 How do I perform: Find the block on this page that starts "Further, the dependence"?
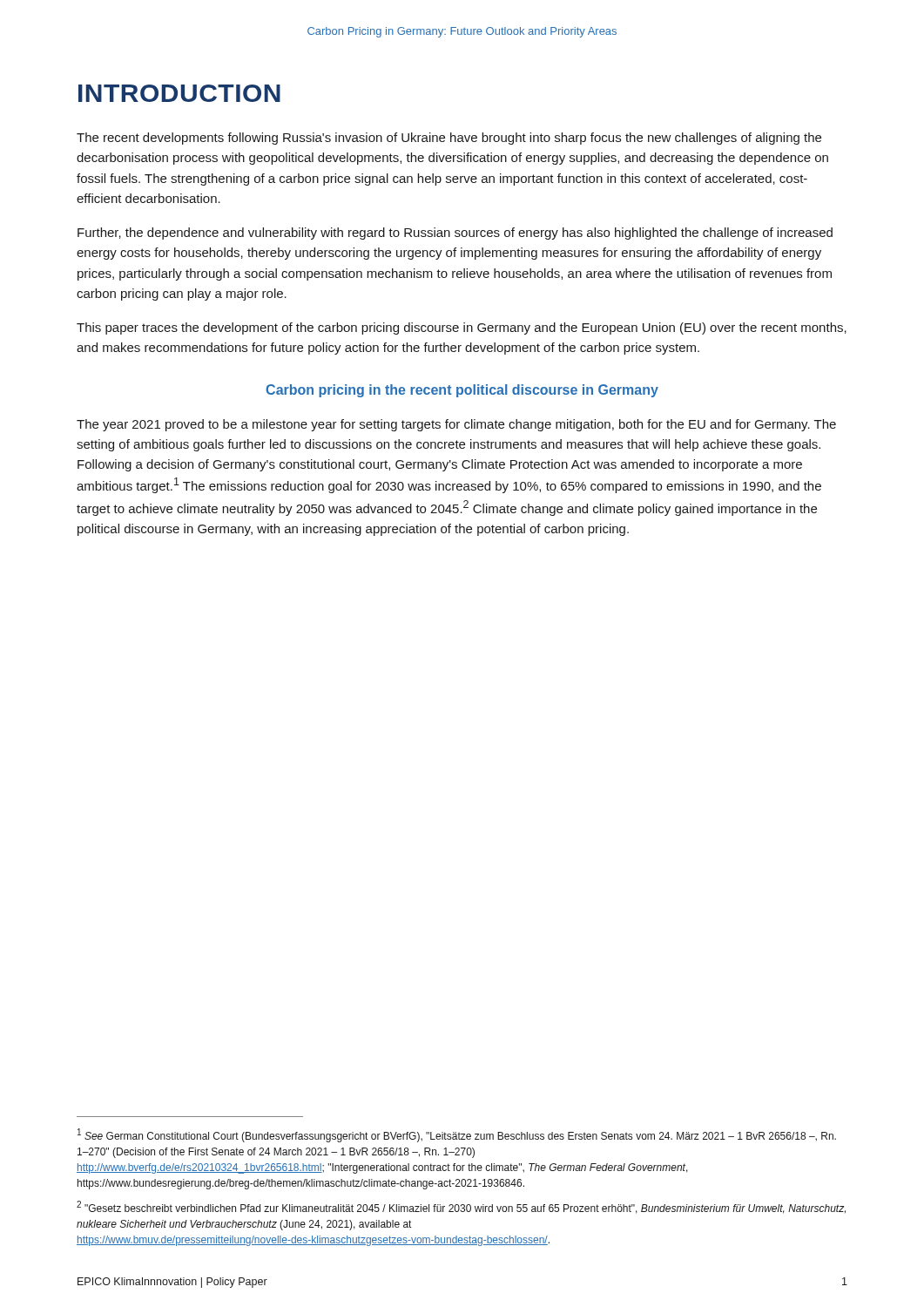coord(455,263)
